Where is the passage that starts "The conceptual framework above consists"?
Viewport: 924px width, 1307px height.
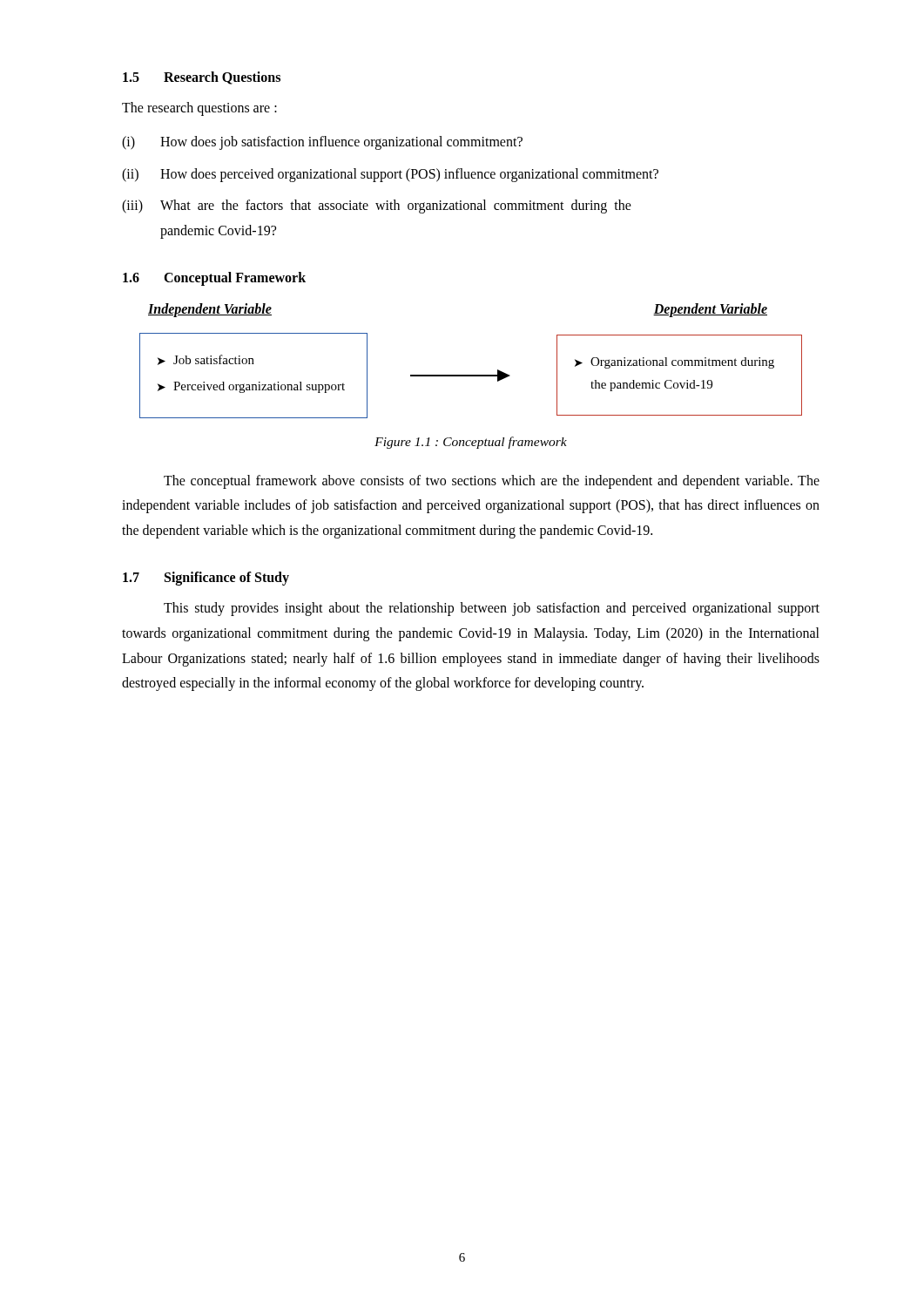[471, 505]
